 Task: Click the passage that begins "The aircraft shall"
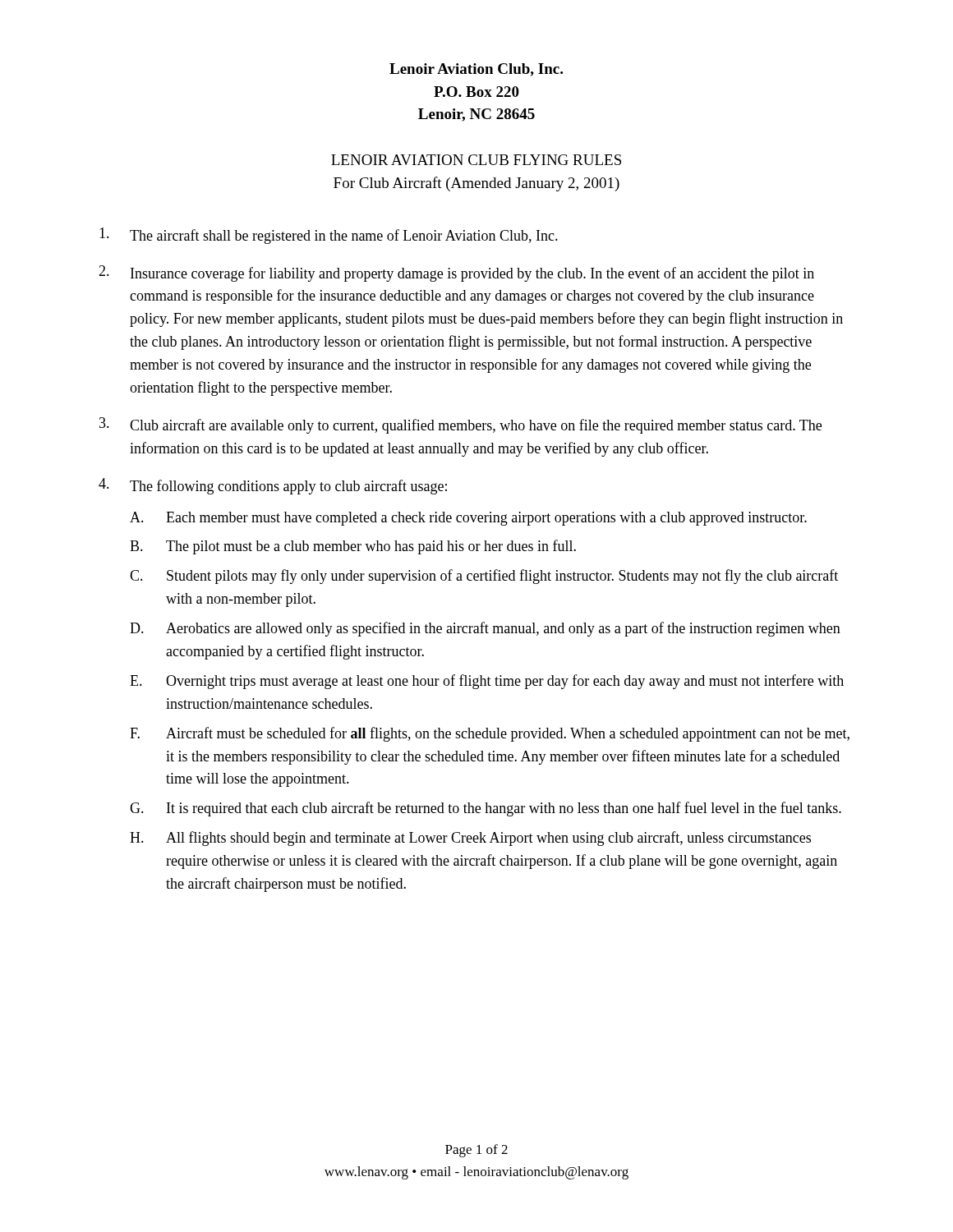coord(476,236)
